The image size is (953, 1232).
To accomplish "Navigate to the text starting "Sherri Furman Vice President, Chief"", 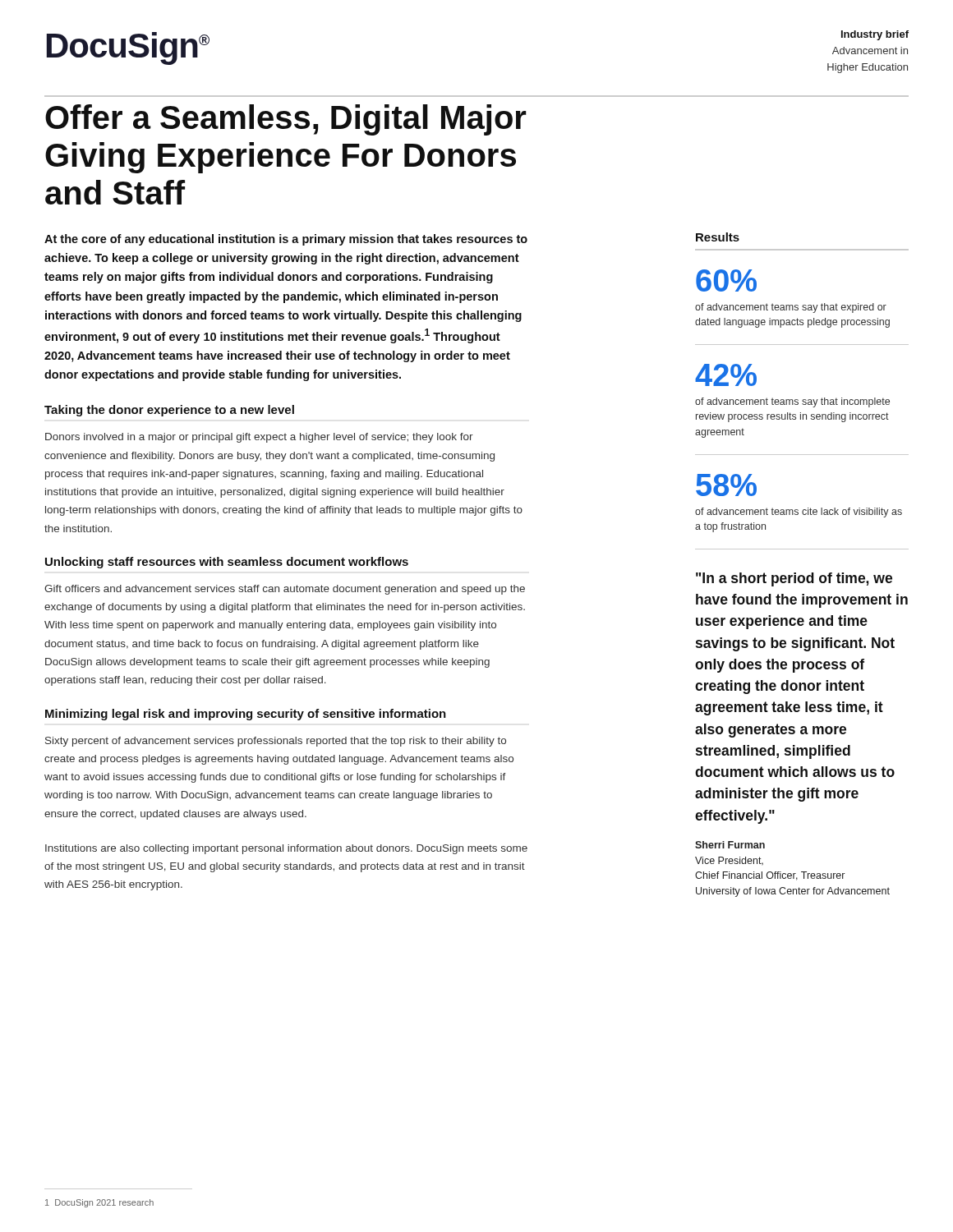I will pyautogui.click(x=802, y=868).
